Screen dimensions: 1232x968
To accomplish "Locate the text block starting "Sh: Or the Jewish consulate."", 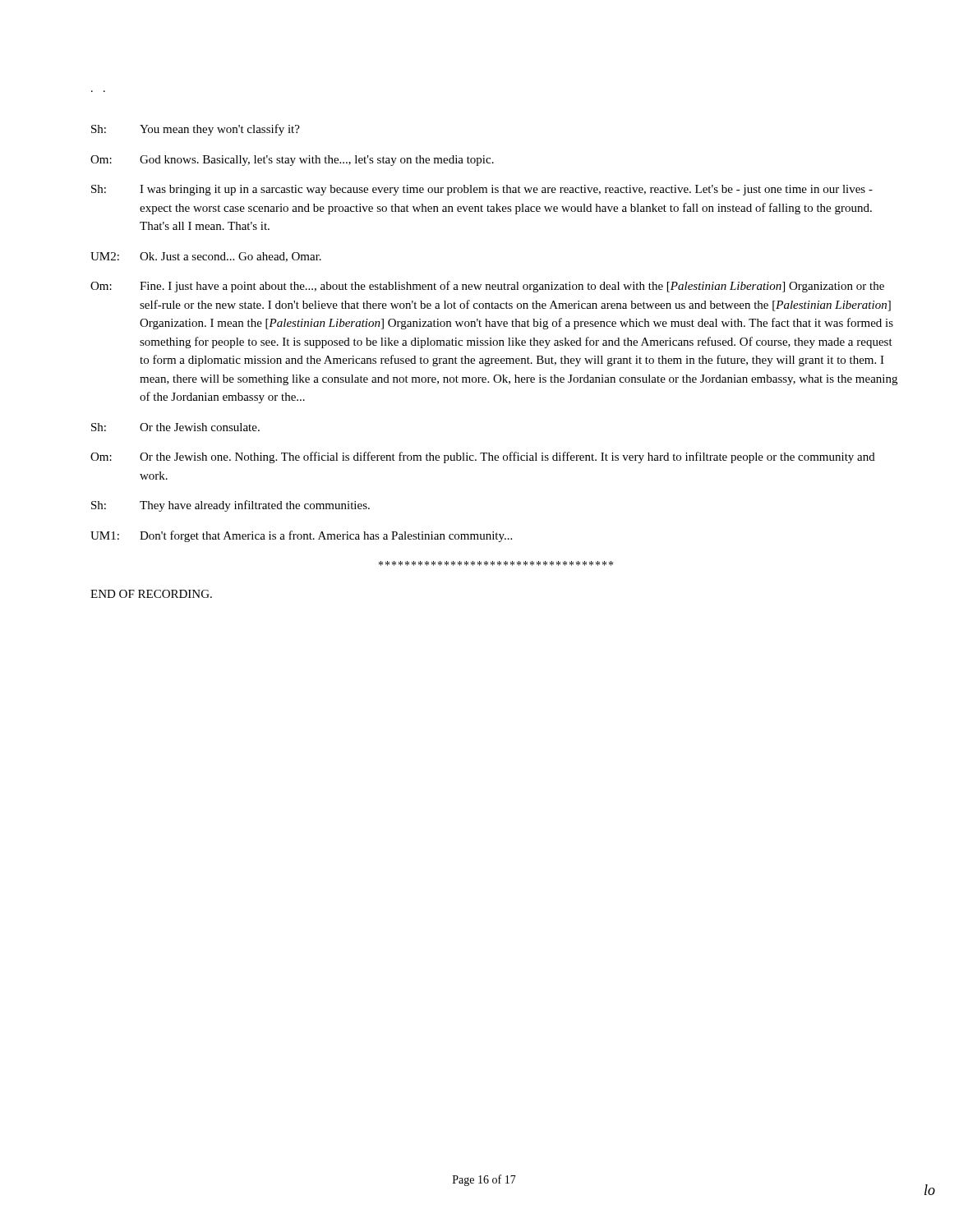I will [175, 427].
